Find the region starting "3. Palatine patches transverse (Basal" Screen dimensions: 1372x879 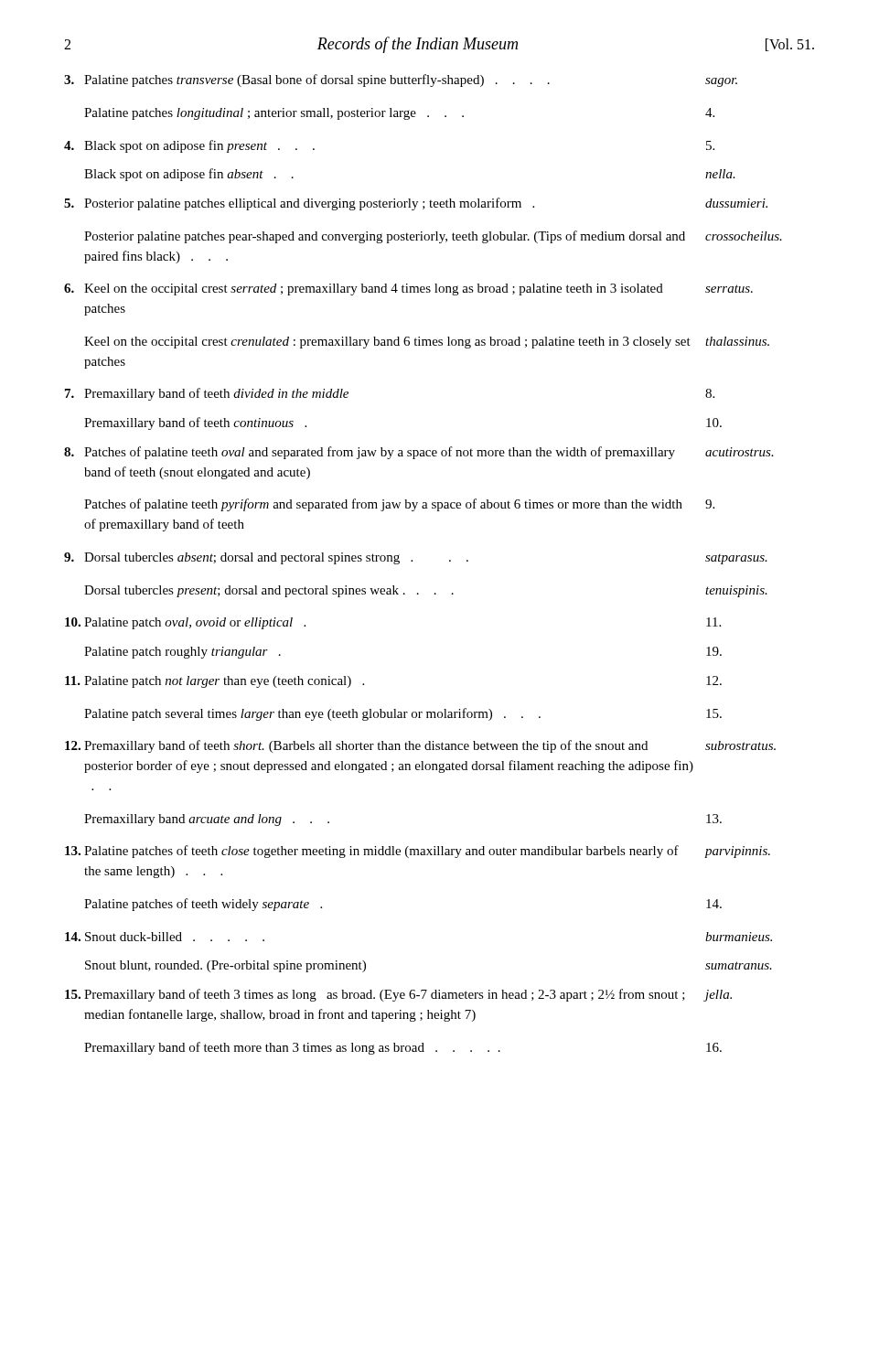[x=440, y=80]
